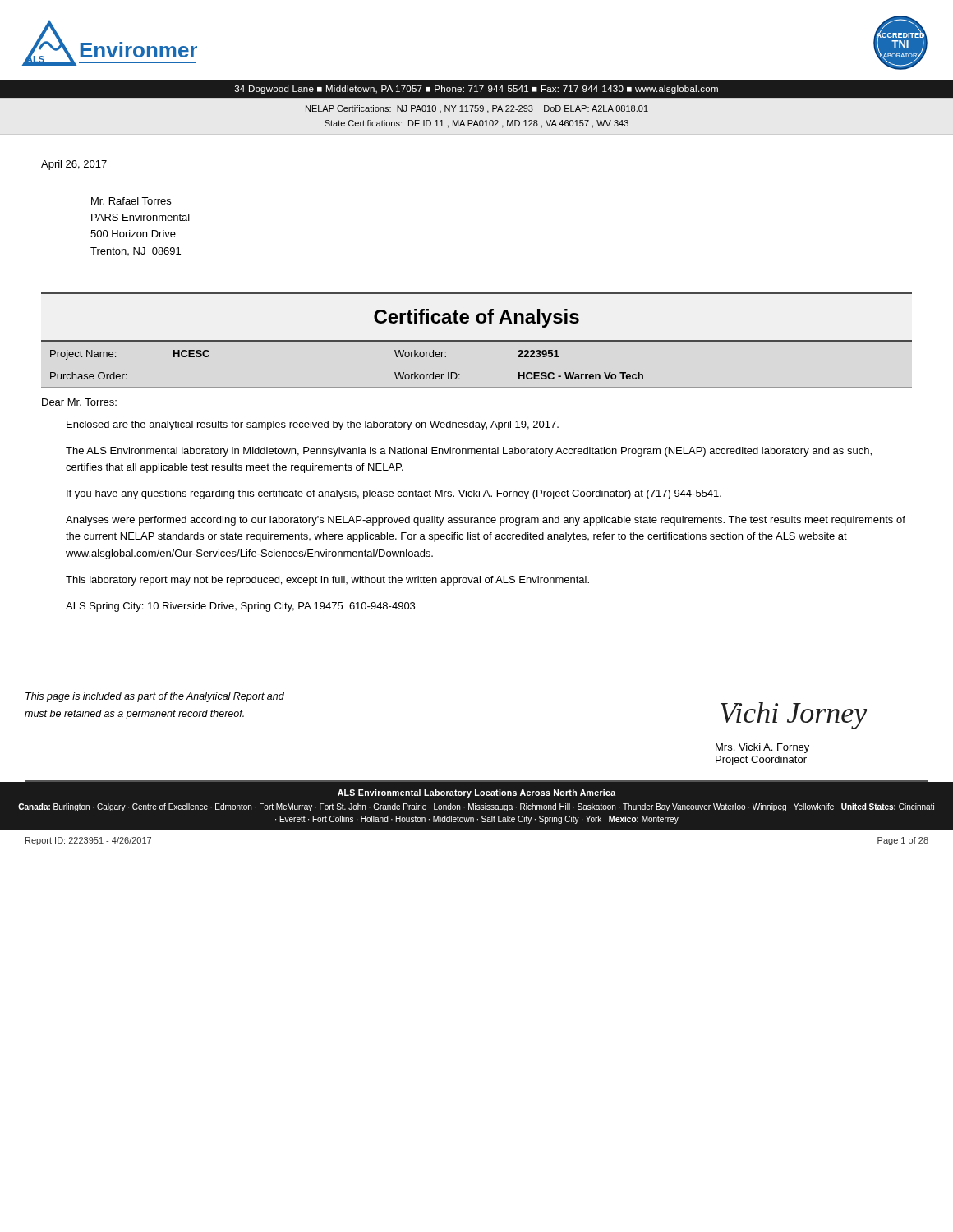Find the text starting "Vichi Jorney Mrs. Vicki A. Forney Project"
The image size is (953, 1232).
[x=822, y=727]
